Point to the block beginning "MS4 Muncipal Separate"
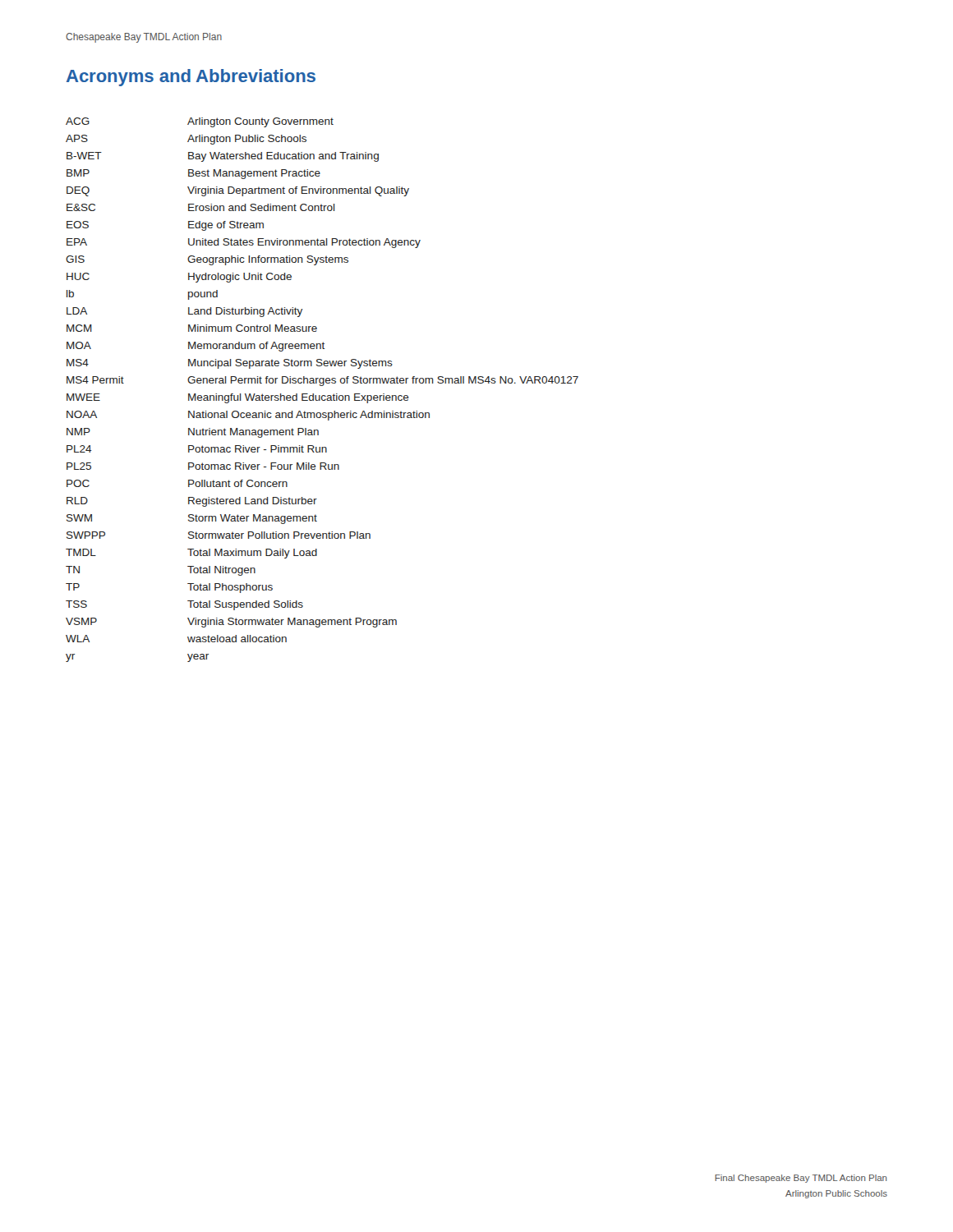This screenshot has width=953, height=1232. pyautogui.click(x=229, y=363)
